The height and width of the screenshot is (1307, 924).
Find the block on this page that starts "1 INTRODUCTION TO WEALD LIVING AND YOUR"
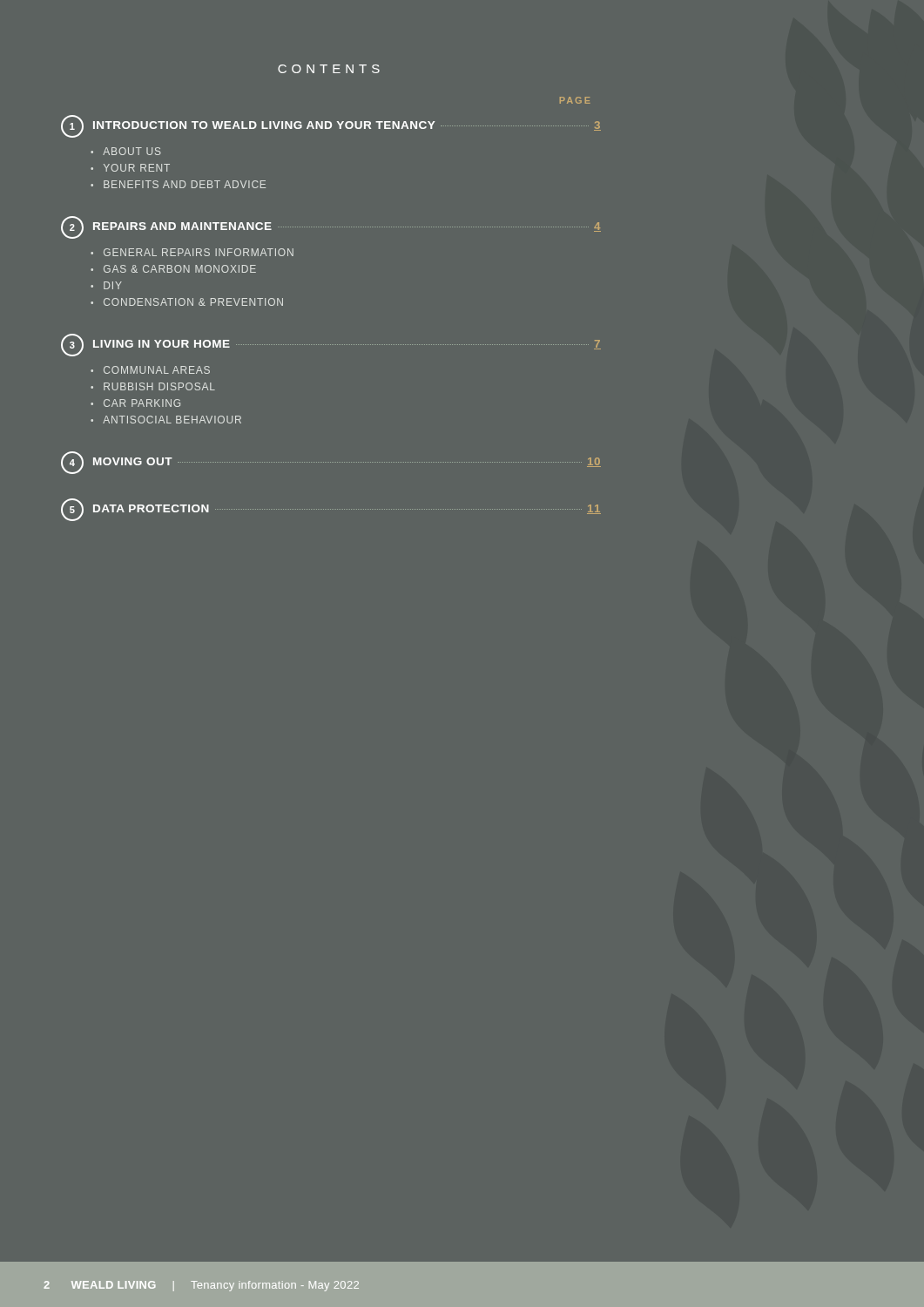tap(331, 126)
